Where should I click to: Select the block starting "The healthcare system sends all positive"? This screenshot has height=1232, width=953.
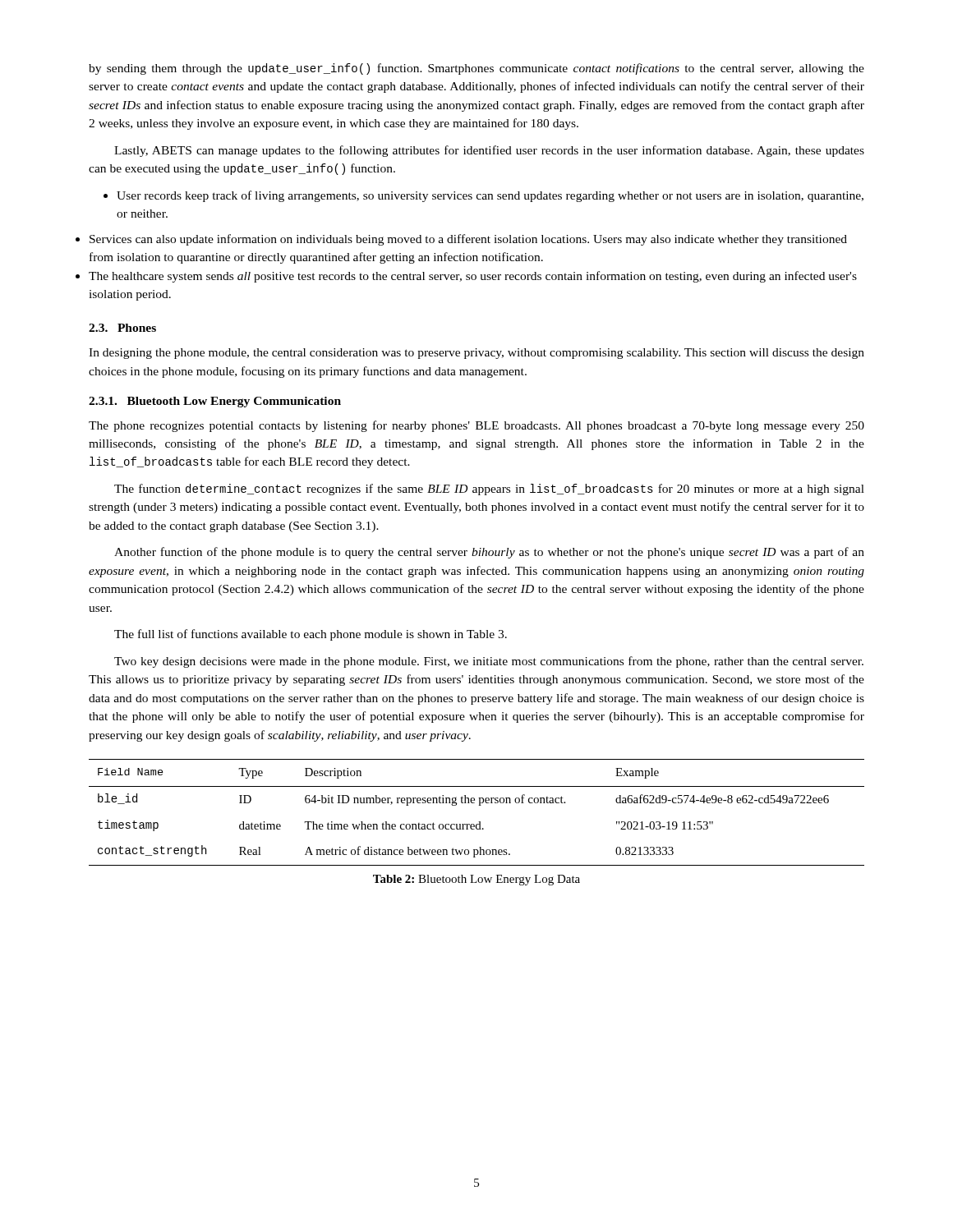click(476, 285)
